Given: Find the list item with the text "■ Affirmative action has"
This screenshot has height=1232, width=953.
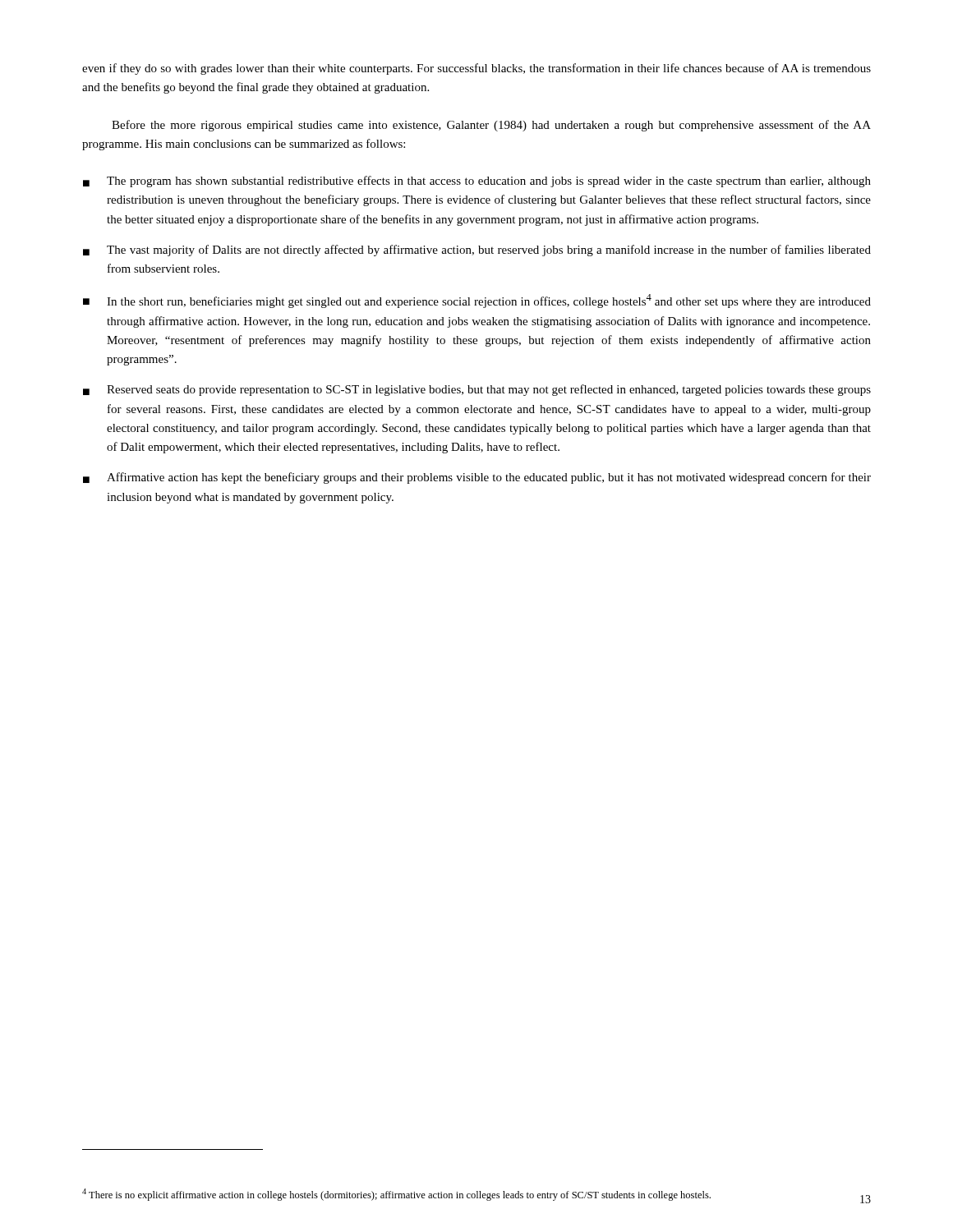Looking at the screenshot, I should click(x=476, y=488).
